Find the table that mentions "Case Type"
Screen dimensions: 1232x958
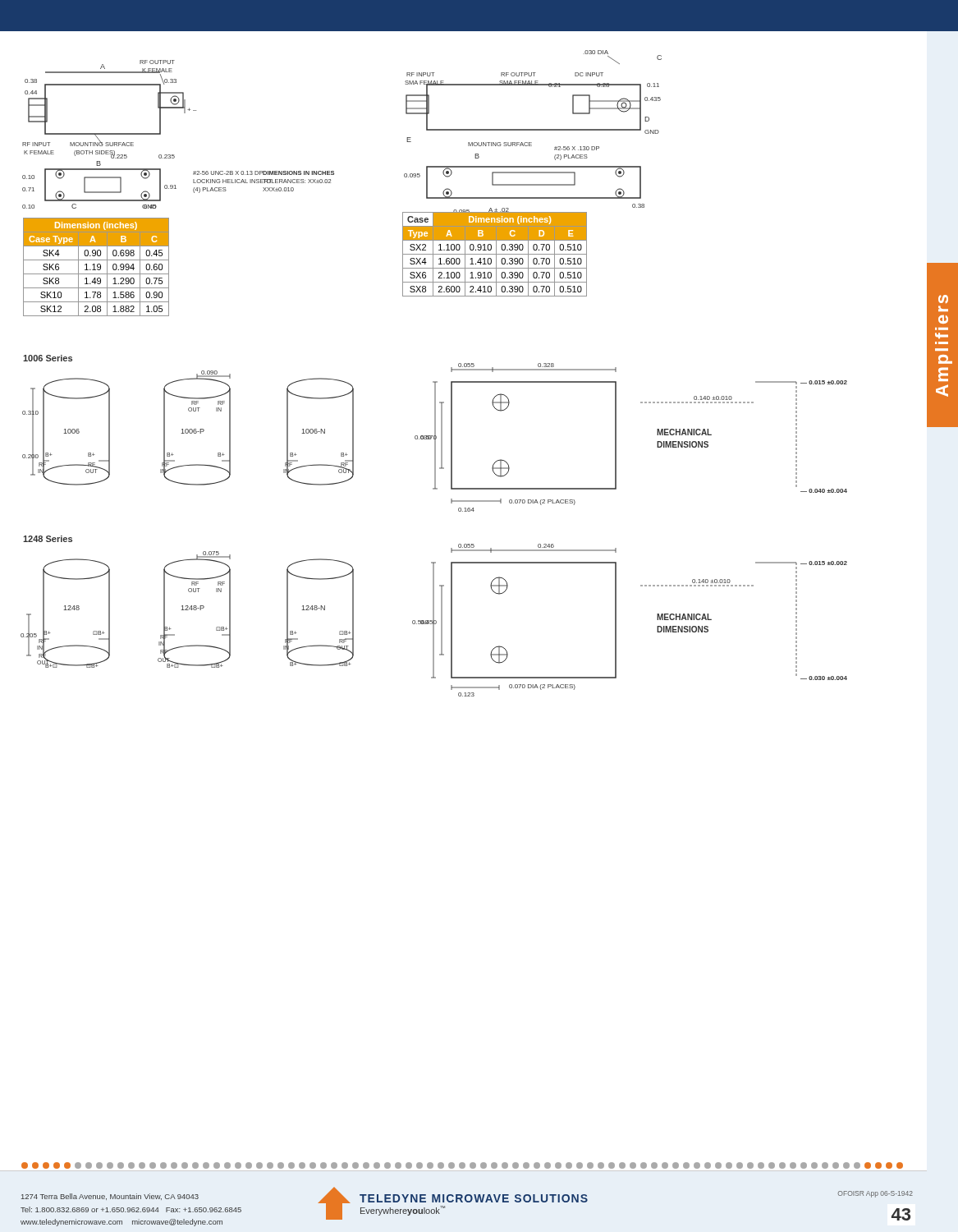105,267
